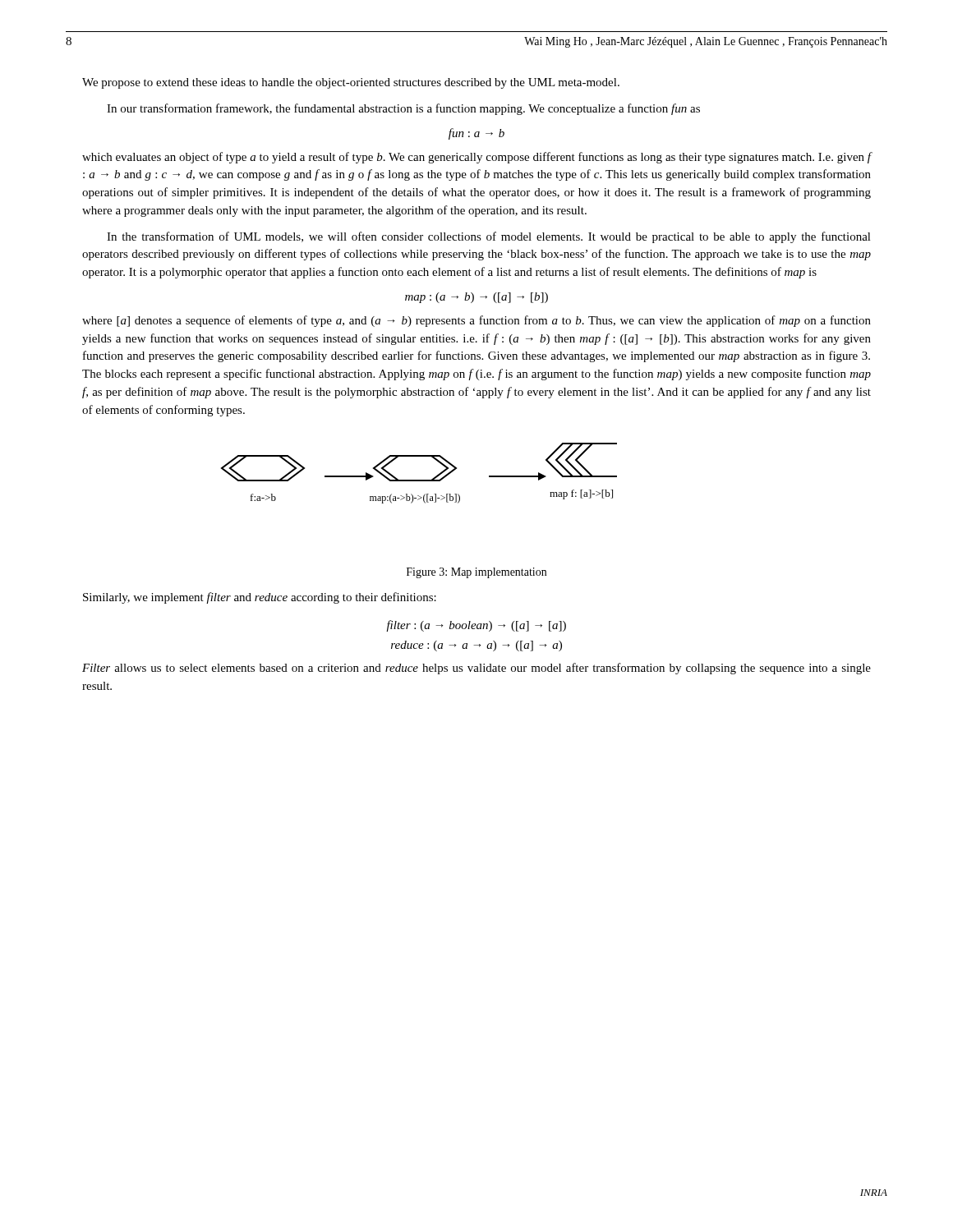Find the formula that says "map : (a → b) → ([a]"

point(476,296)
